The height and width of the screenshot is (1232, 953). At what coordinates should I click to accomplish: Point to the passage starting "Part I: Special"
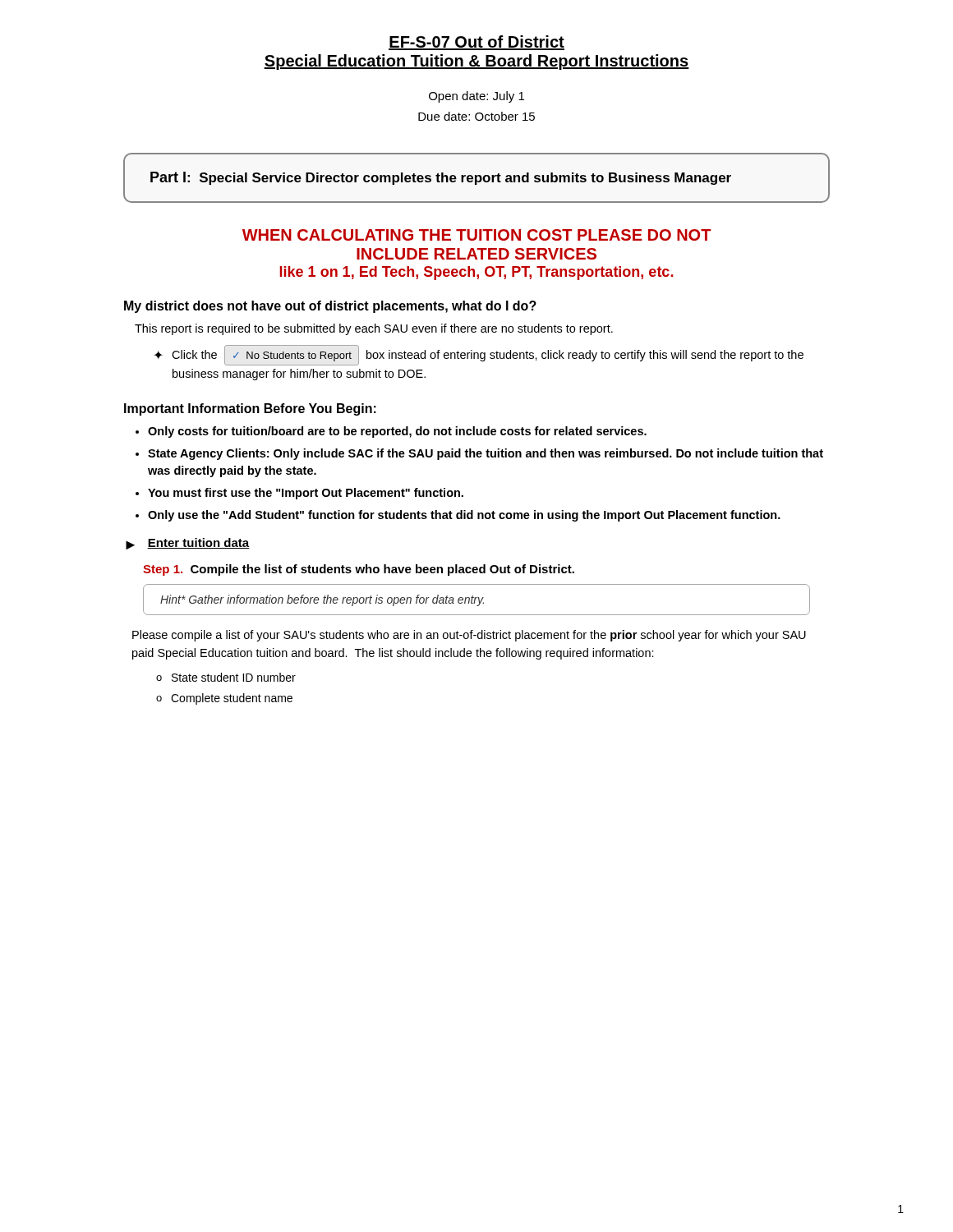coord(440,177)
